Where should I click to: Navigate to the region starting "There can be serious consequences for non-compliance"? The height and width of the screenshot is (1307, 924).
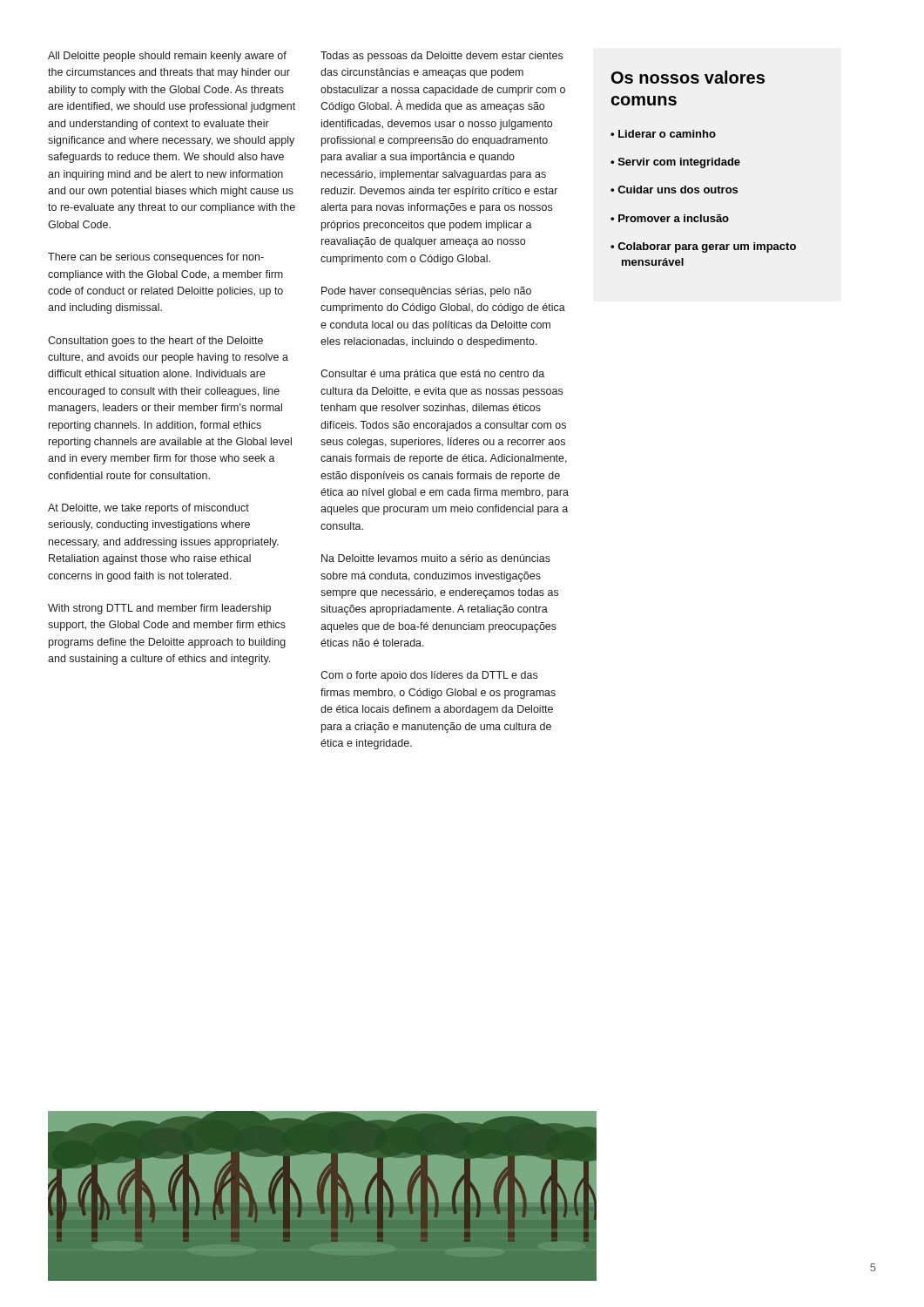(x=166, y=283)
